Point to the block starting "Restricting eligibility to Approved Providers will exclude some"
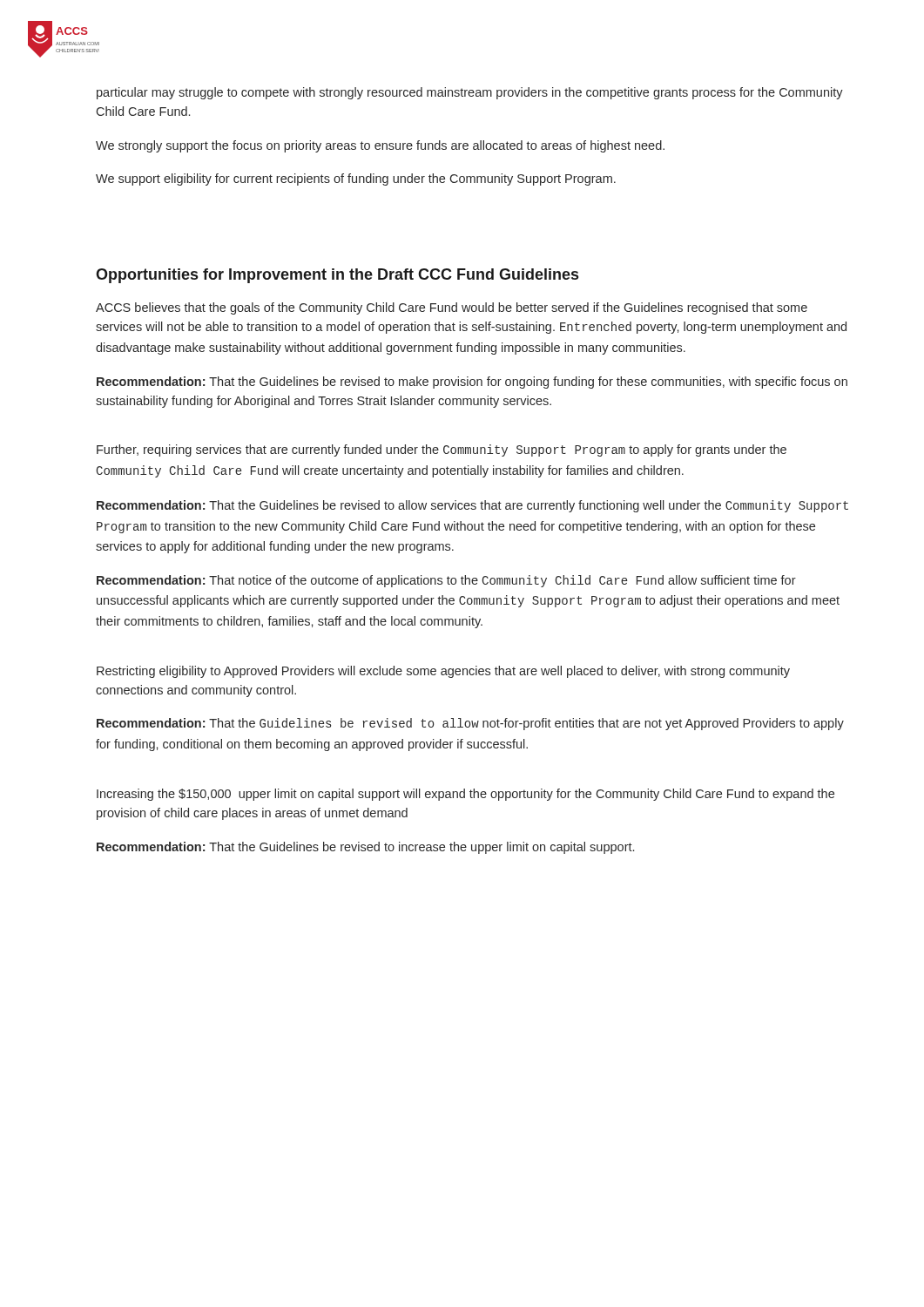The width and height of the screenshot is (924, 1307). click(443, 680)
